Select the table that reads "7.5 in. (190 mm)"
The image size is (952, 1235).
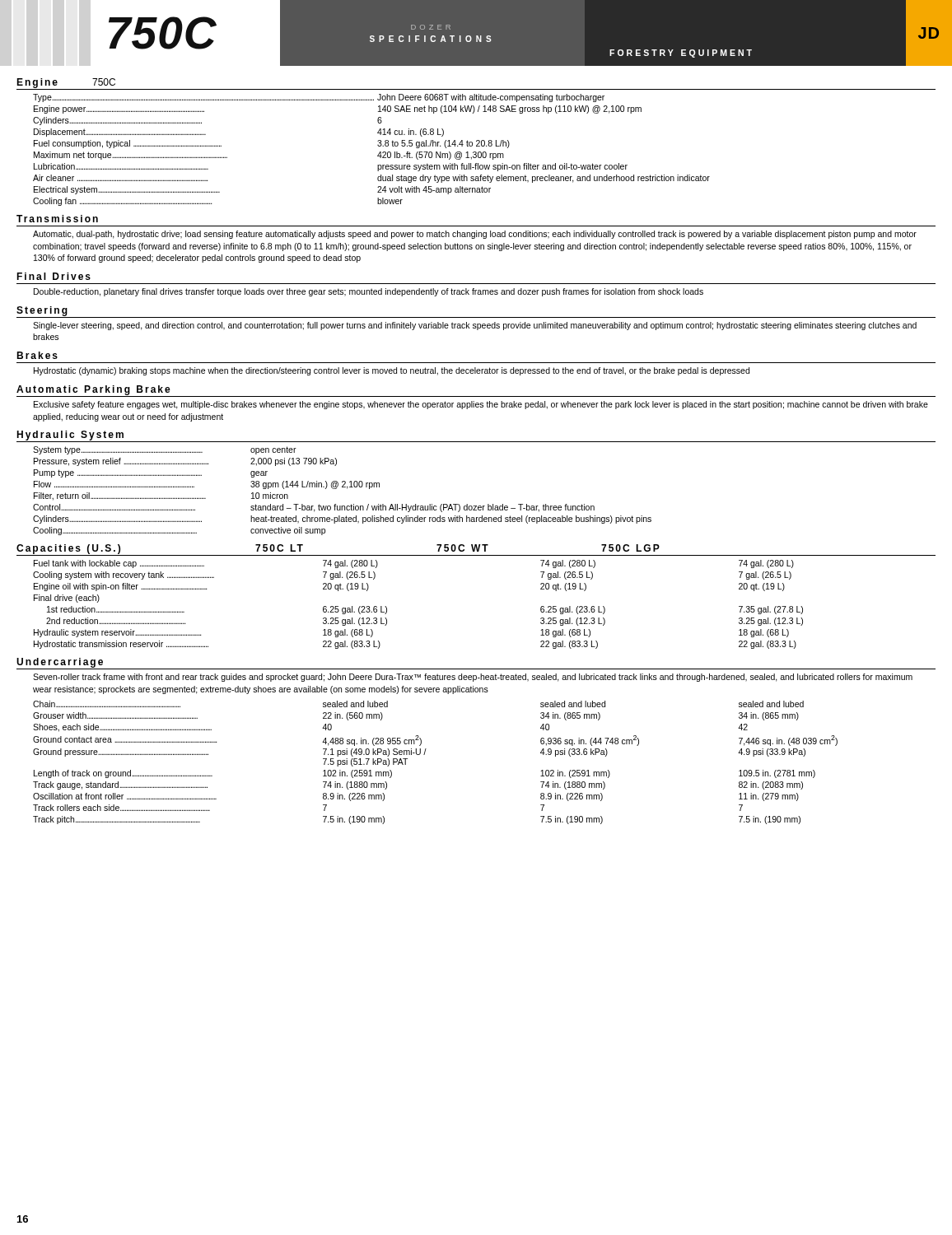(476, 761)
